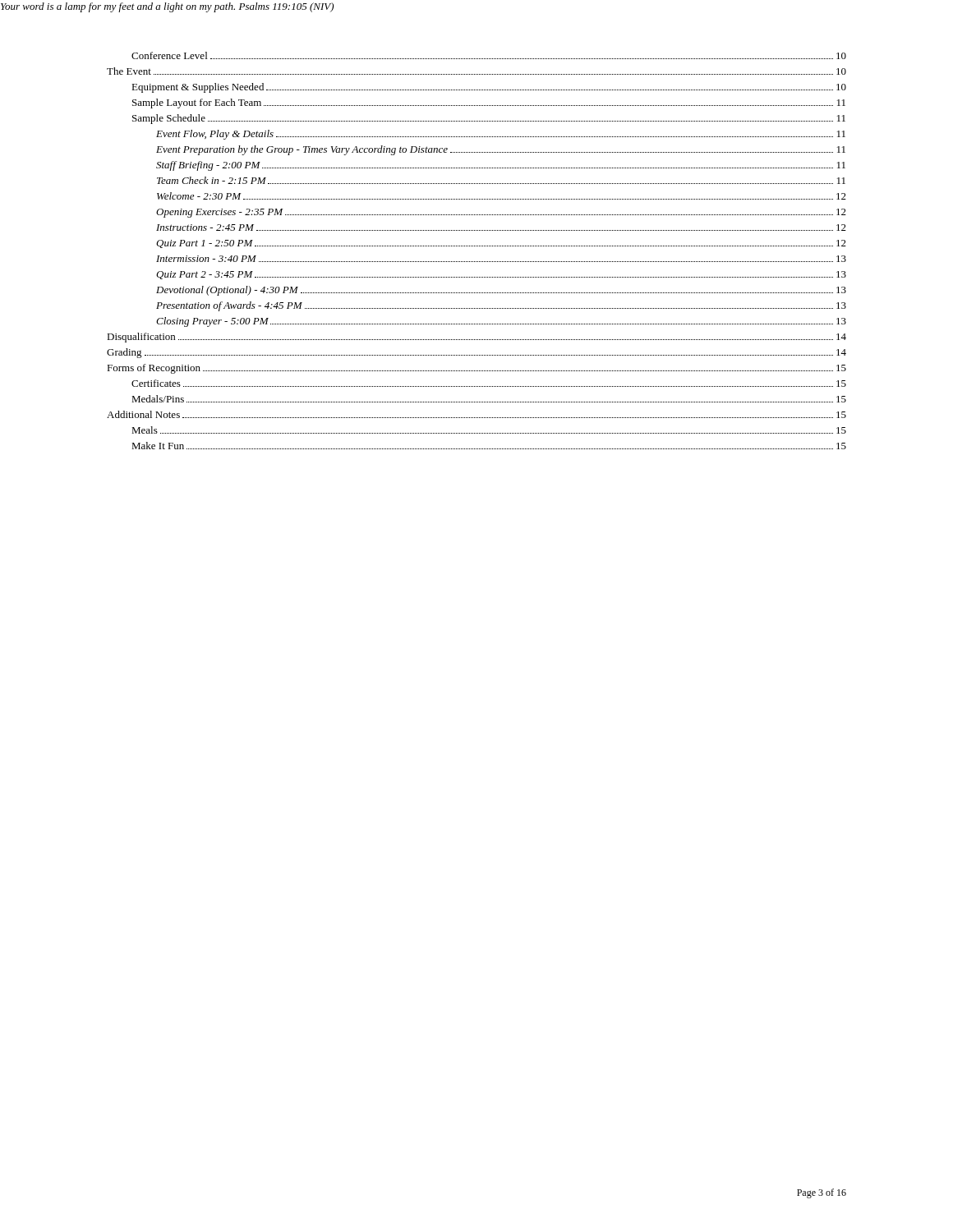Where does it say "Devotional (Optional) - 4:30 PM 13"?
The width and height of the screenshot is (953, 1232).
pyautogui.click(x=501, y=290)
